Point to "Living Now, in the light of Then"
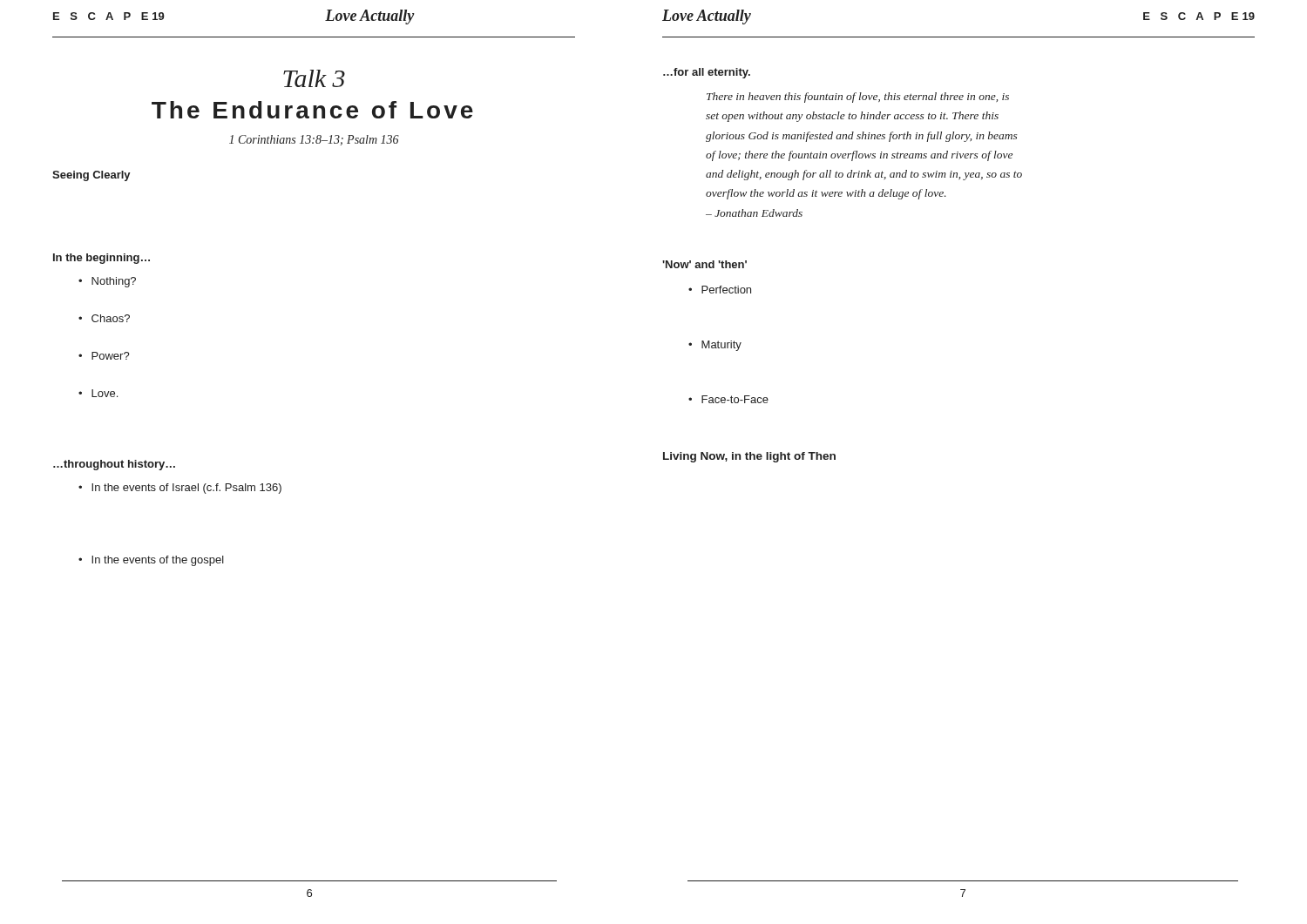 (x=749, y=456)
